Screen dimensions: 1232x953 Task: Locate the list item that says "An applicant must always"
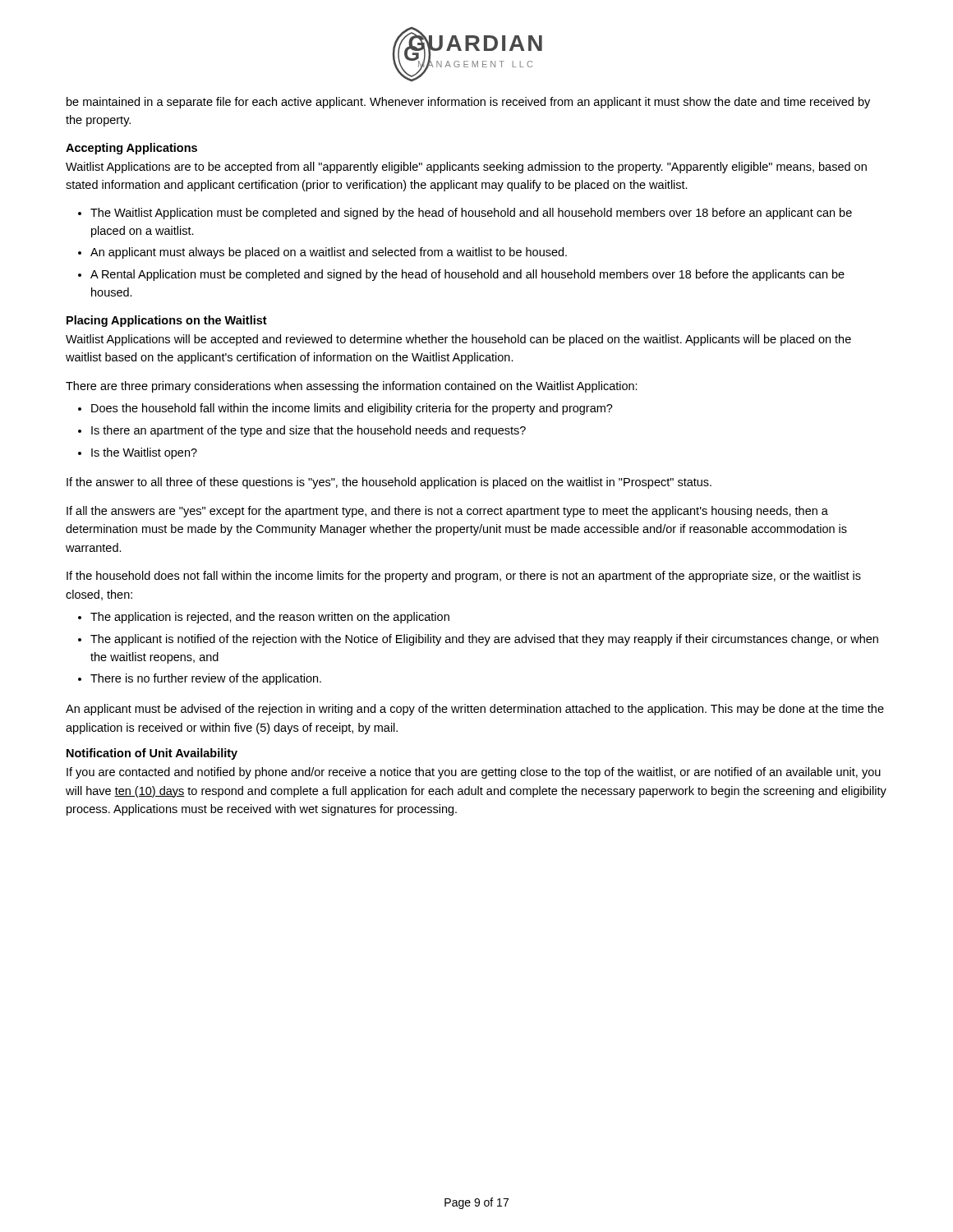point(476,253)
